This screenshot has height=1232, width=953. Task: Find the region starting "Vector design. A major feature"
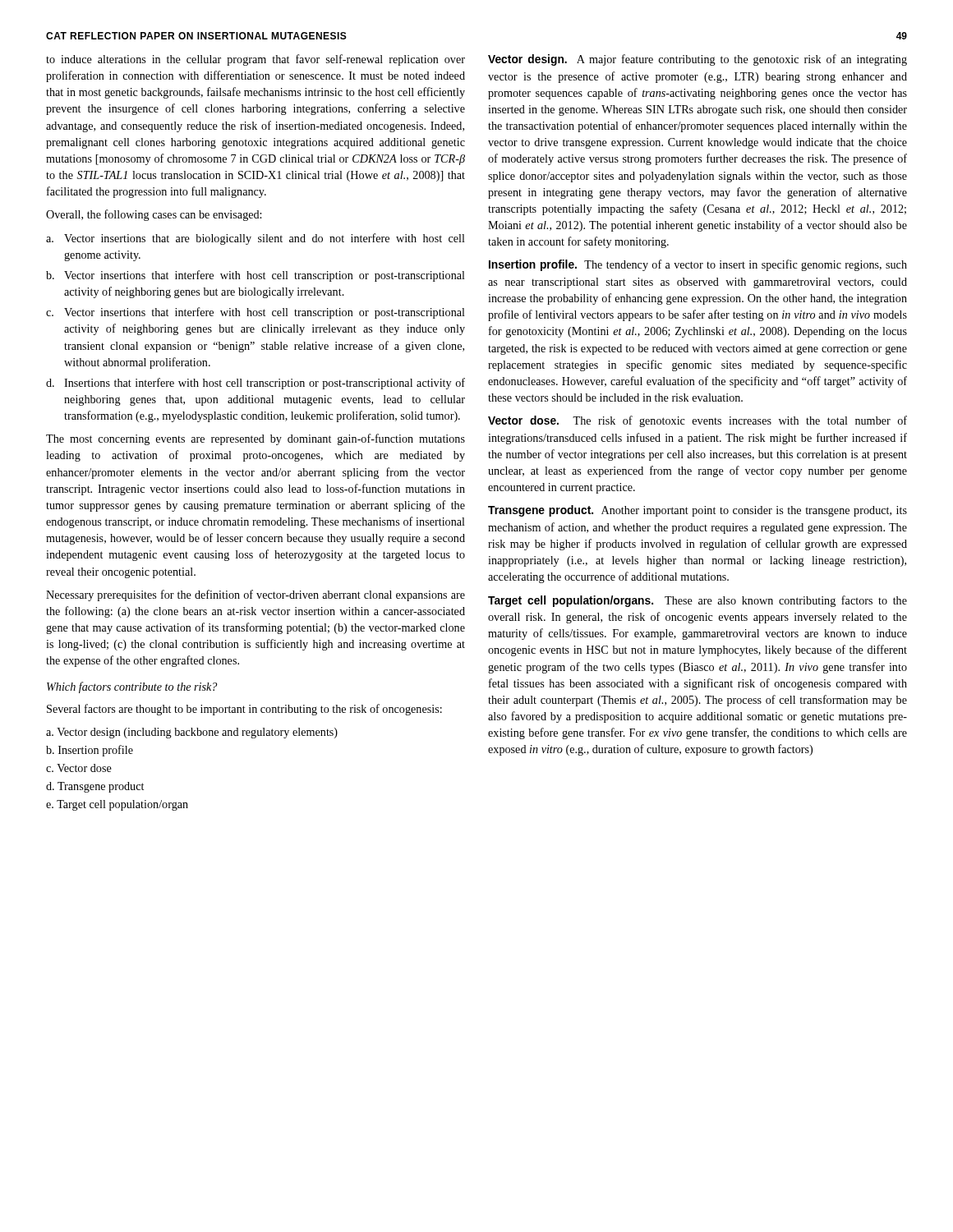point(698,150)
